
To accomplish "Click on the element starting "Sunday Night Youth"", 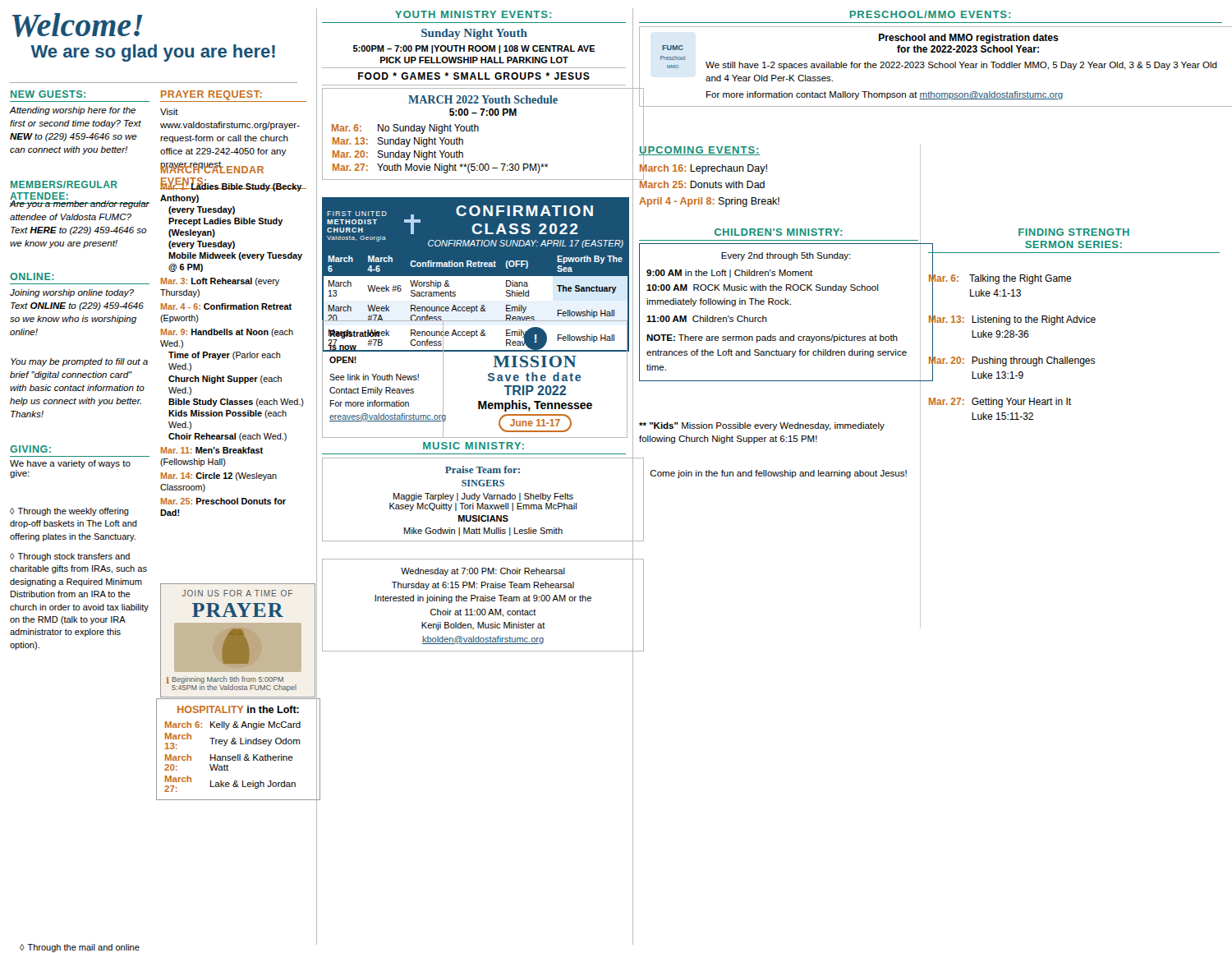I will (x=474, y=33).
